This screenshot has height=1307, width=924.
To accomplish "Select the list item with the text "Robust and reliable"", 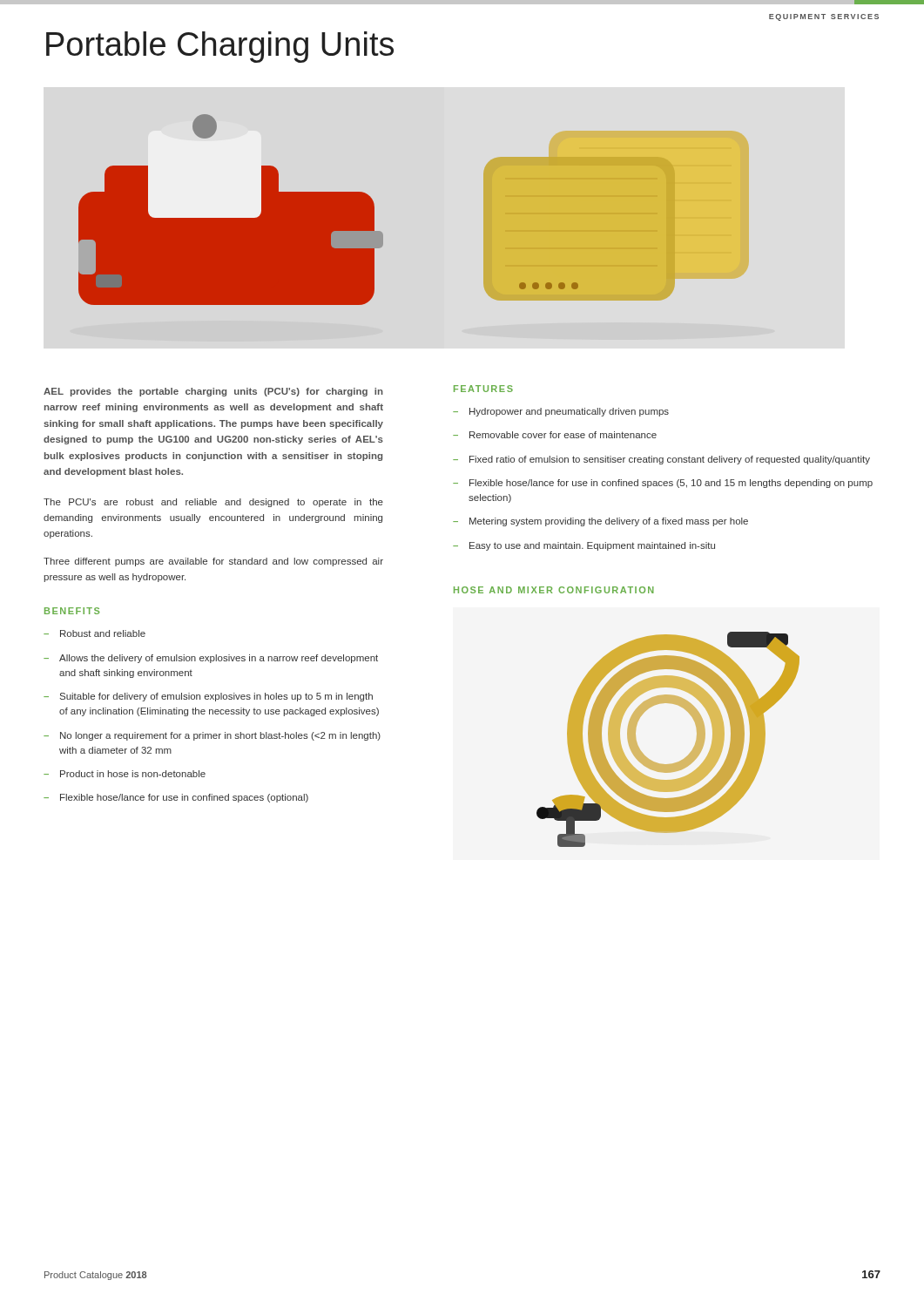I will tap(102, 634).
